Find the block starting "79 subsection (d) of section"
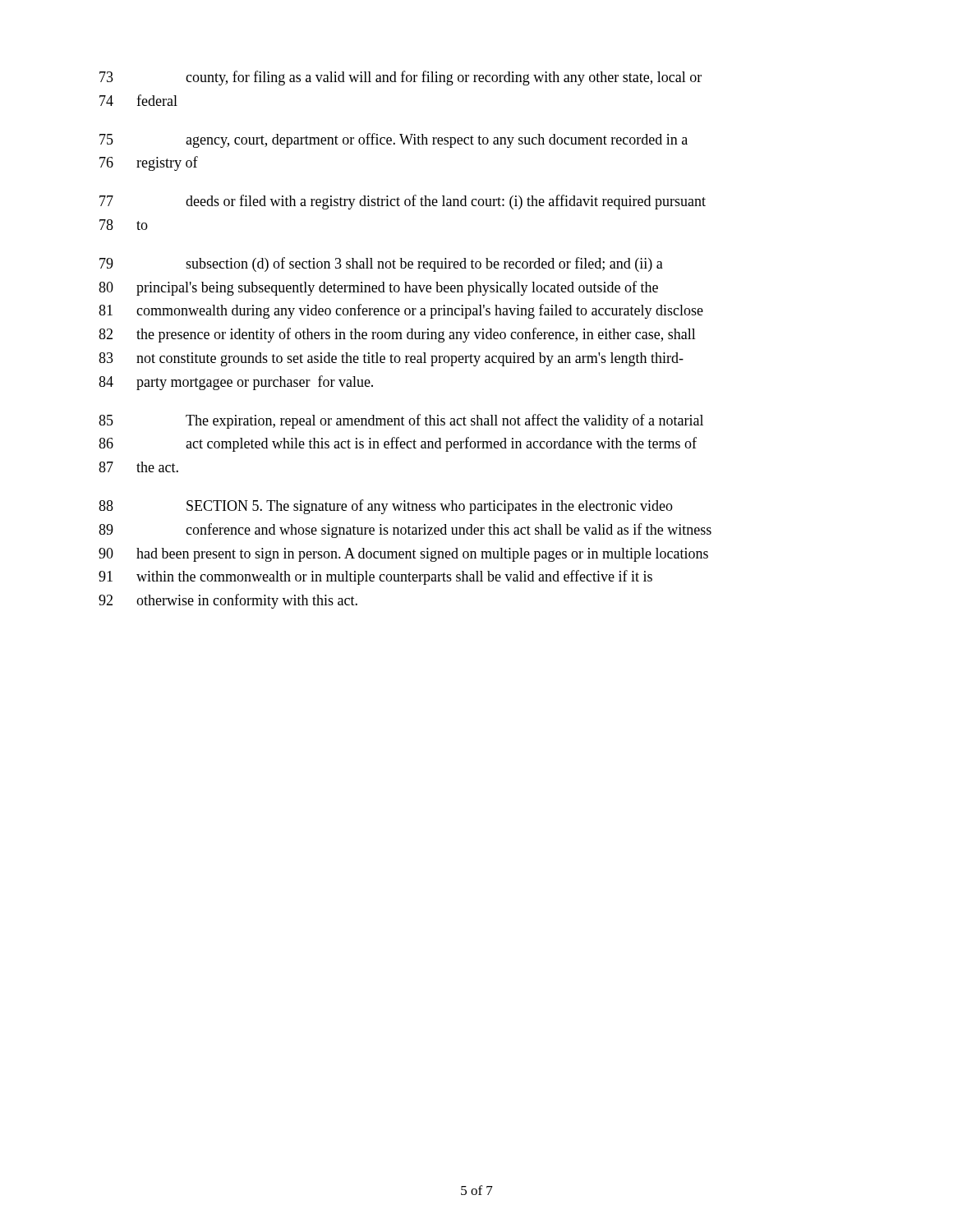953x1232 pixels. 476,264
